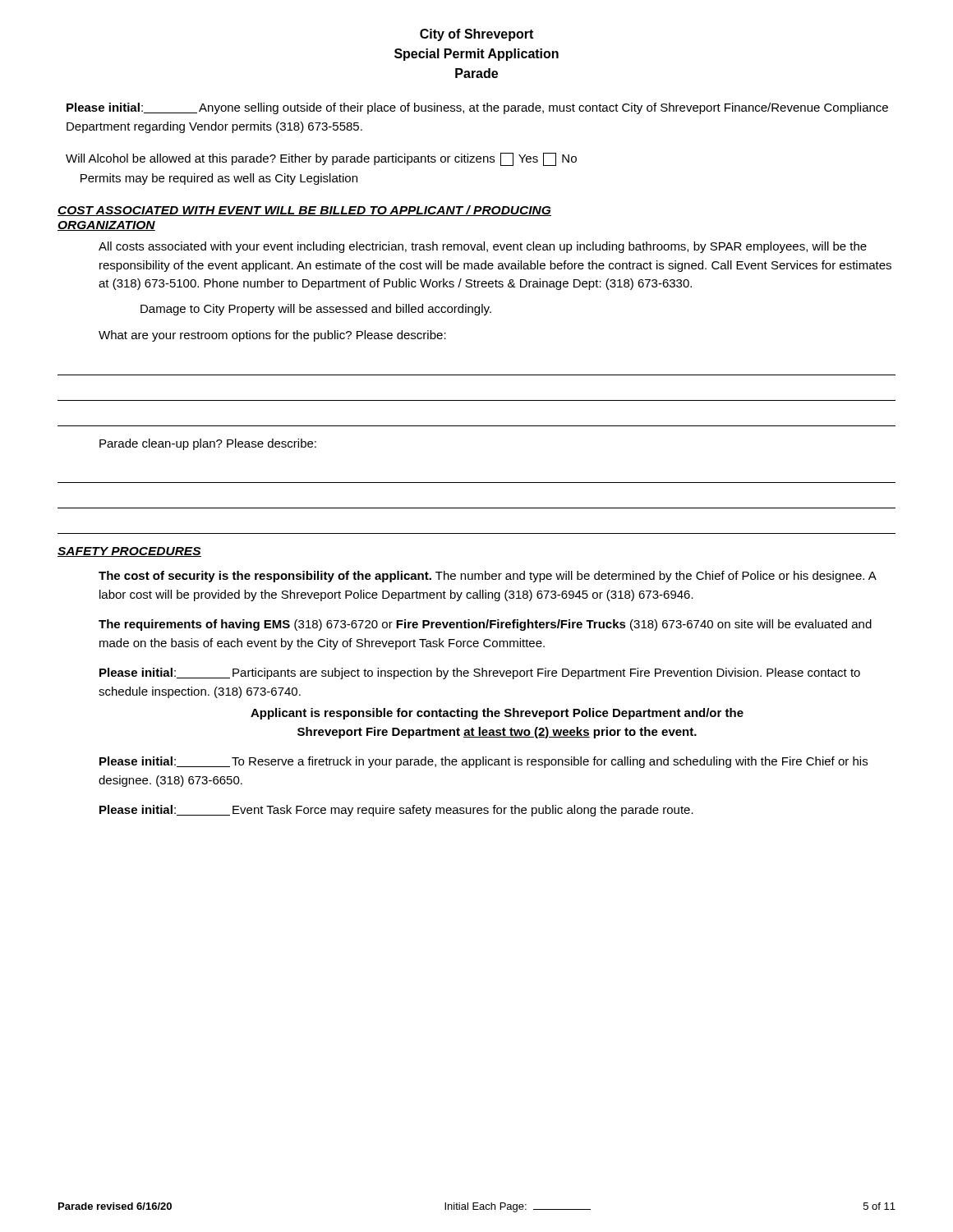This screenshot has width=953, height=1232.
Task: Where is the passage that starts "The requirements of having EMS (318) 673-6720"?
Action: [497, 634]
